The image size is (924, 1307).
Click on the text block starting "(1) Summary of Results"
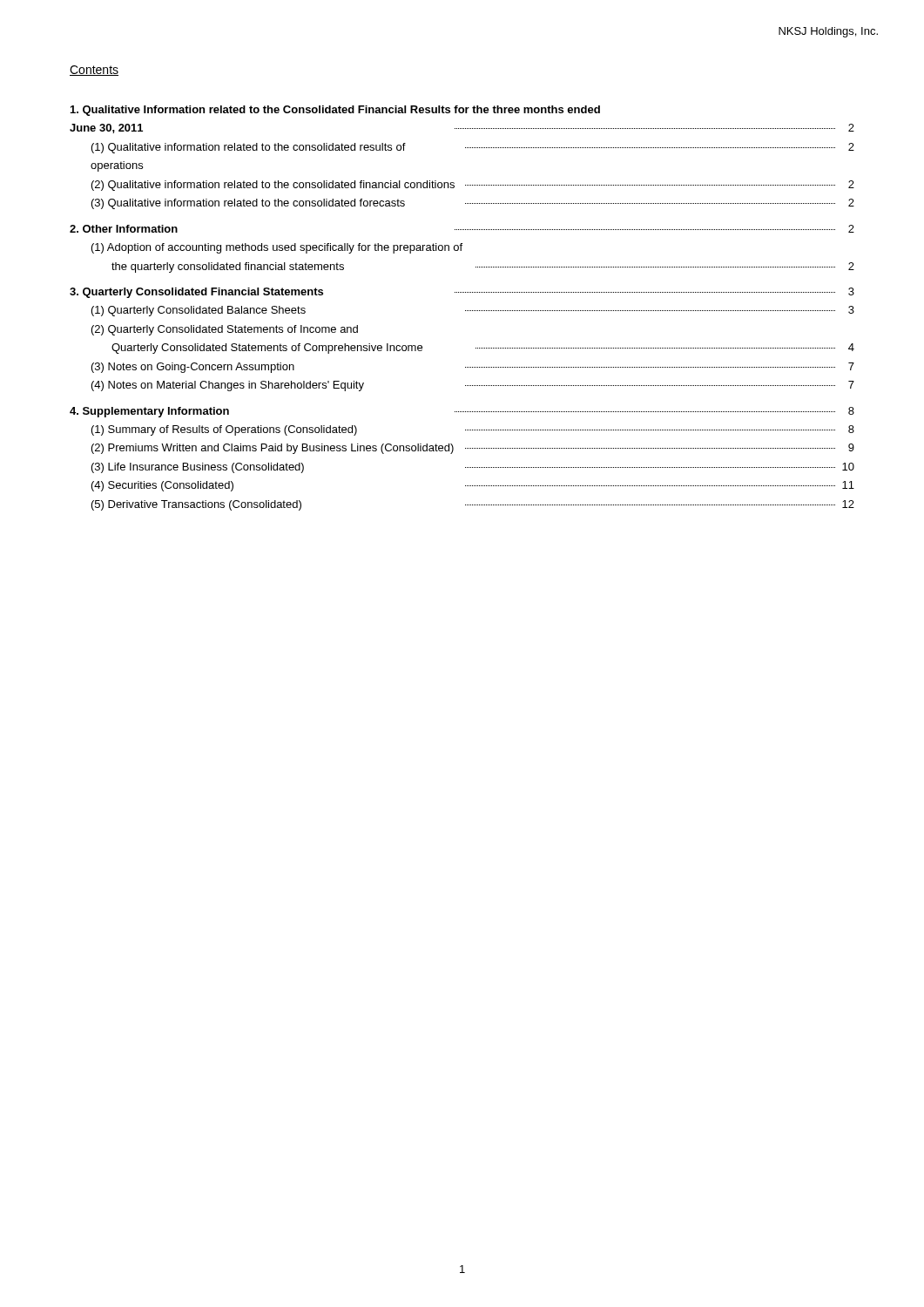[x=462, y=429]
